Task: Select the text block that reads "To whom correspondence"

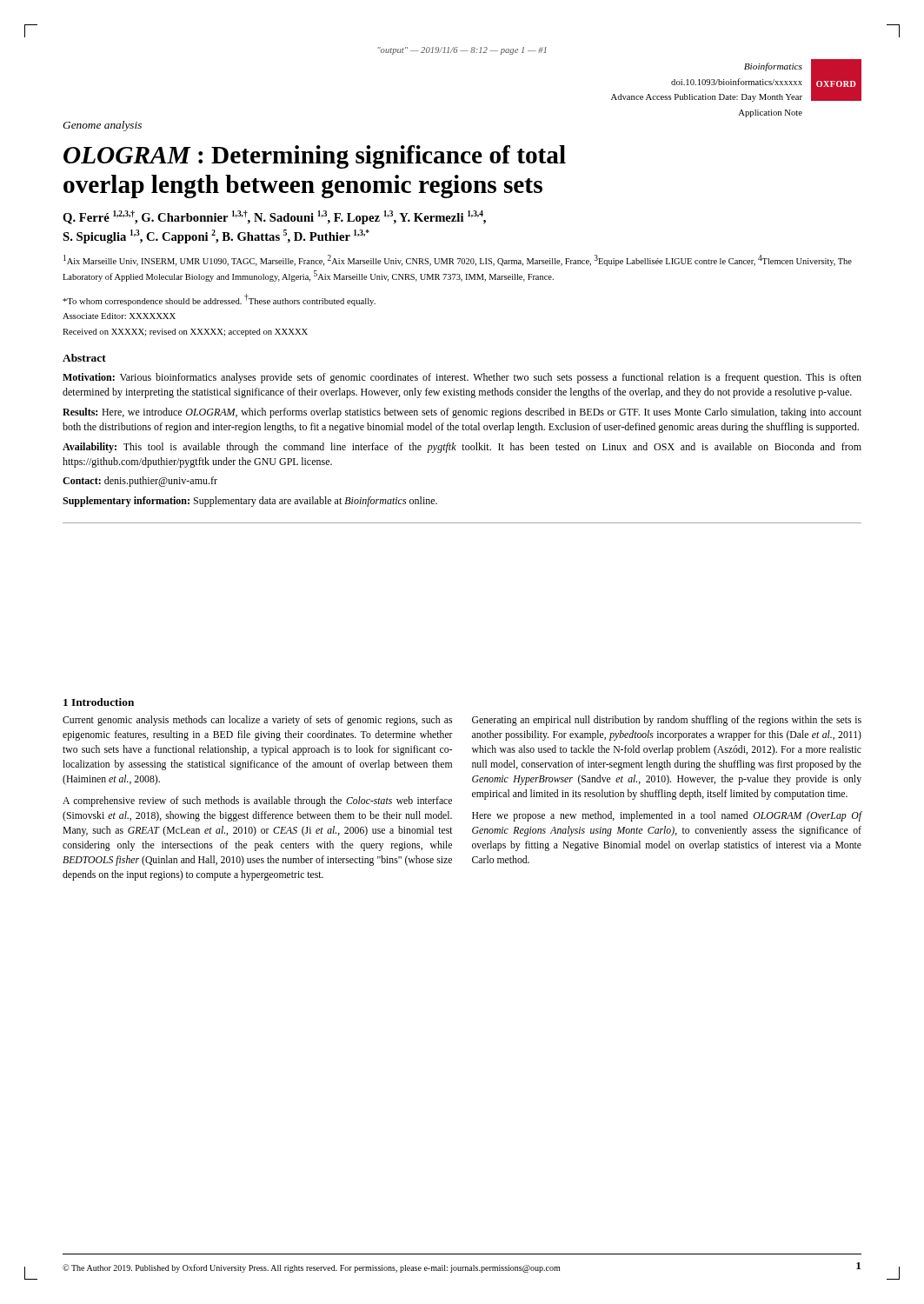Action: (x=219, y=299)
